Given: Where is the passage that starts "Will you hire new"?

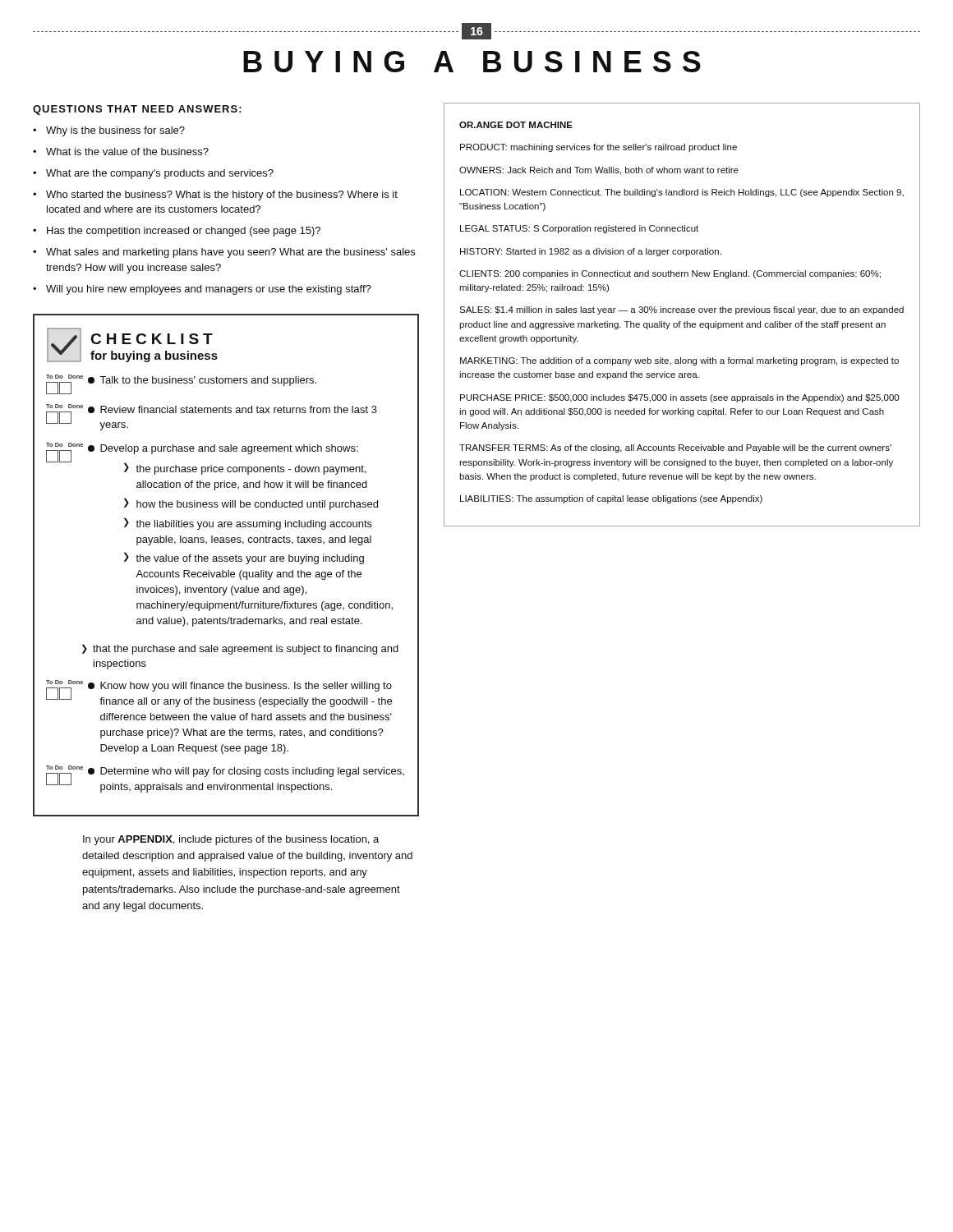Looking at the screenshot, I should tap(209, 289).
